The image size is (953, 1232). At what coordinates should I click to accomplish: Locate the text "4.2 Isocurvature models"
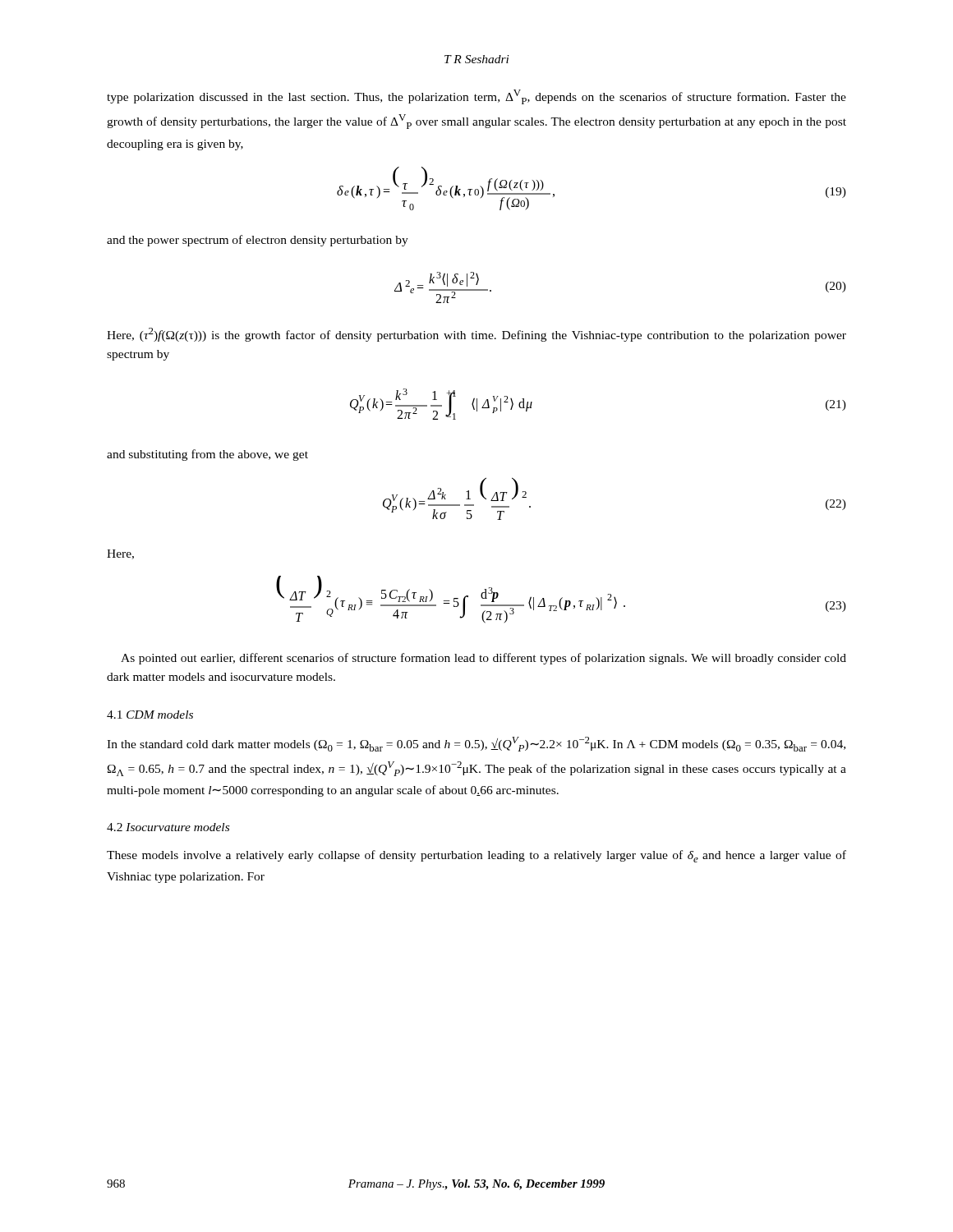pyautogui.click(x=168, y=827)
